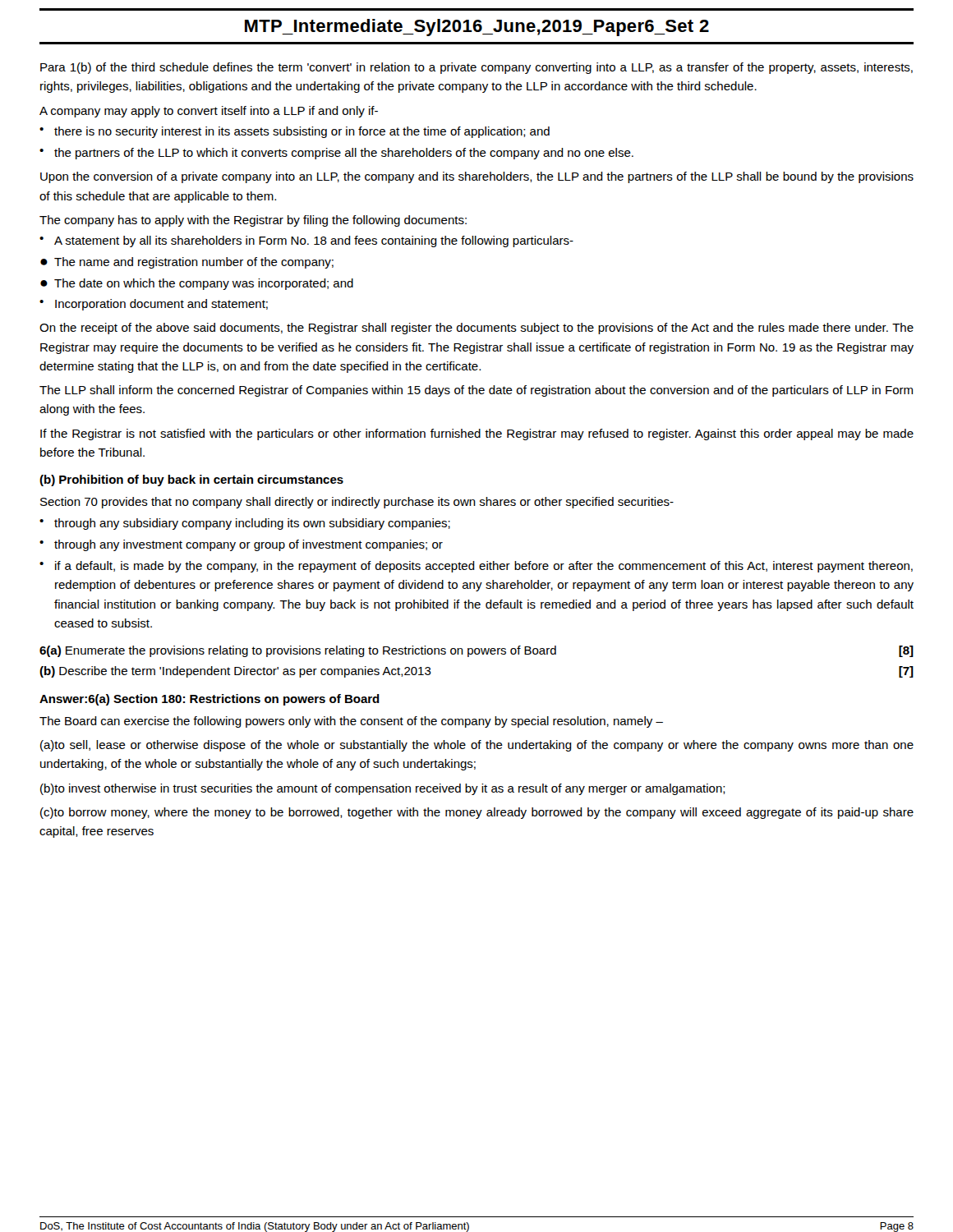Find the region starting "• there is no security interest in its"
This screenshot has height=1232, width=953.
point(476,131)
